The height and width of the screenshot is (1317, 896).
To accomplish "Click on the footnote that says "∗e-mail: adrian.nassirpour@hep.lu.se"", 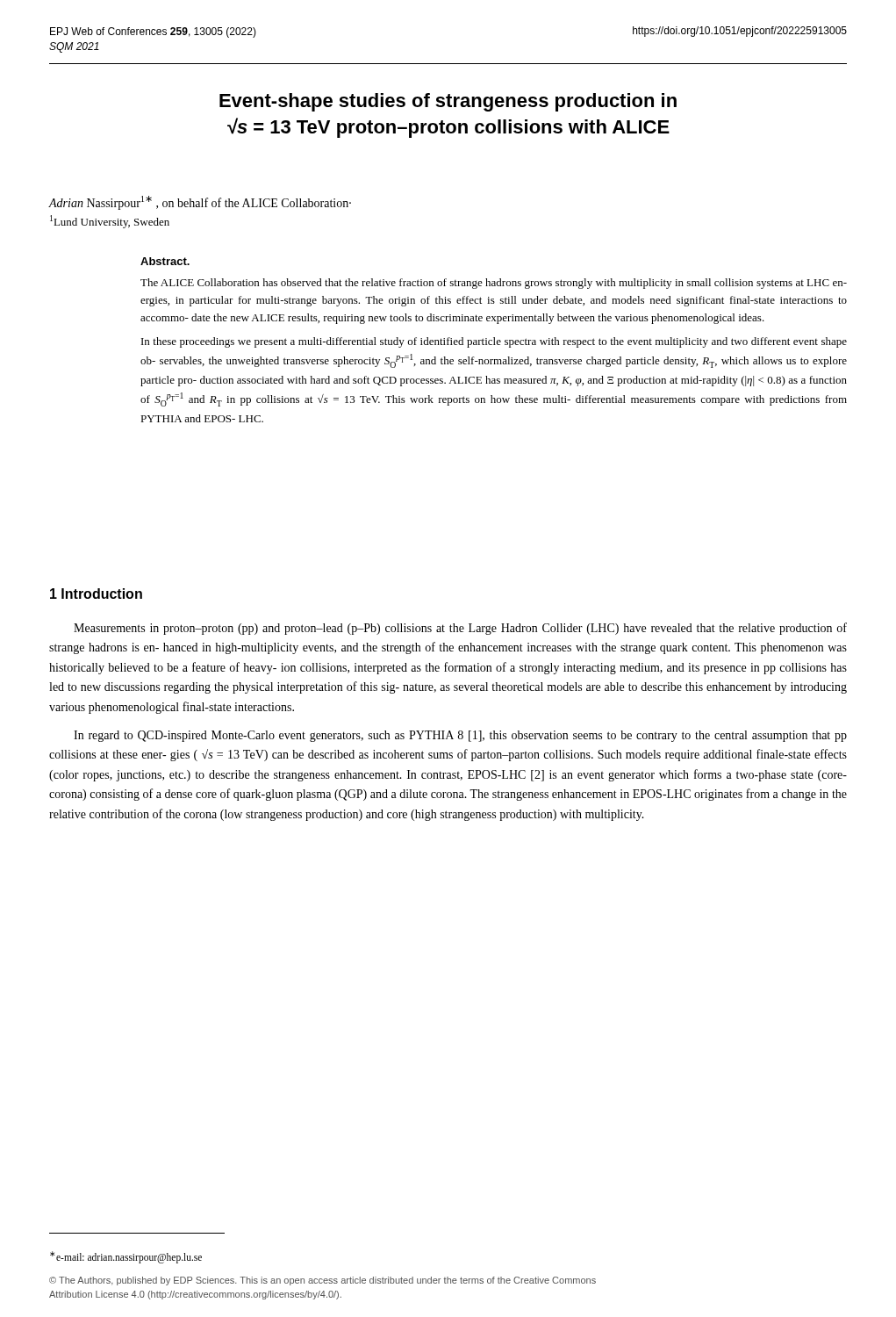I will coord(126,1255).
